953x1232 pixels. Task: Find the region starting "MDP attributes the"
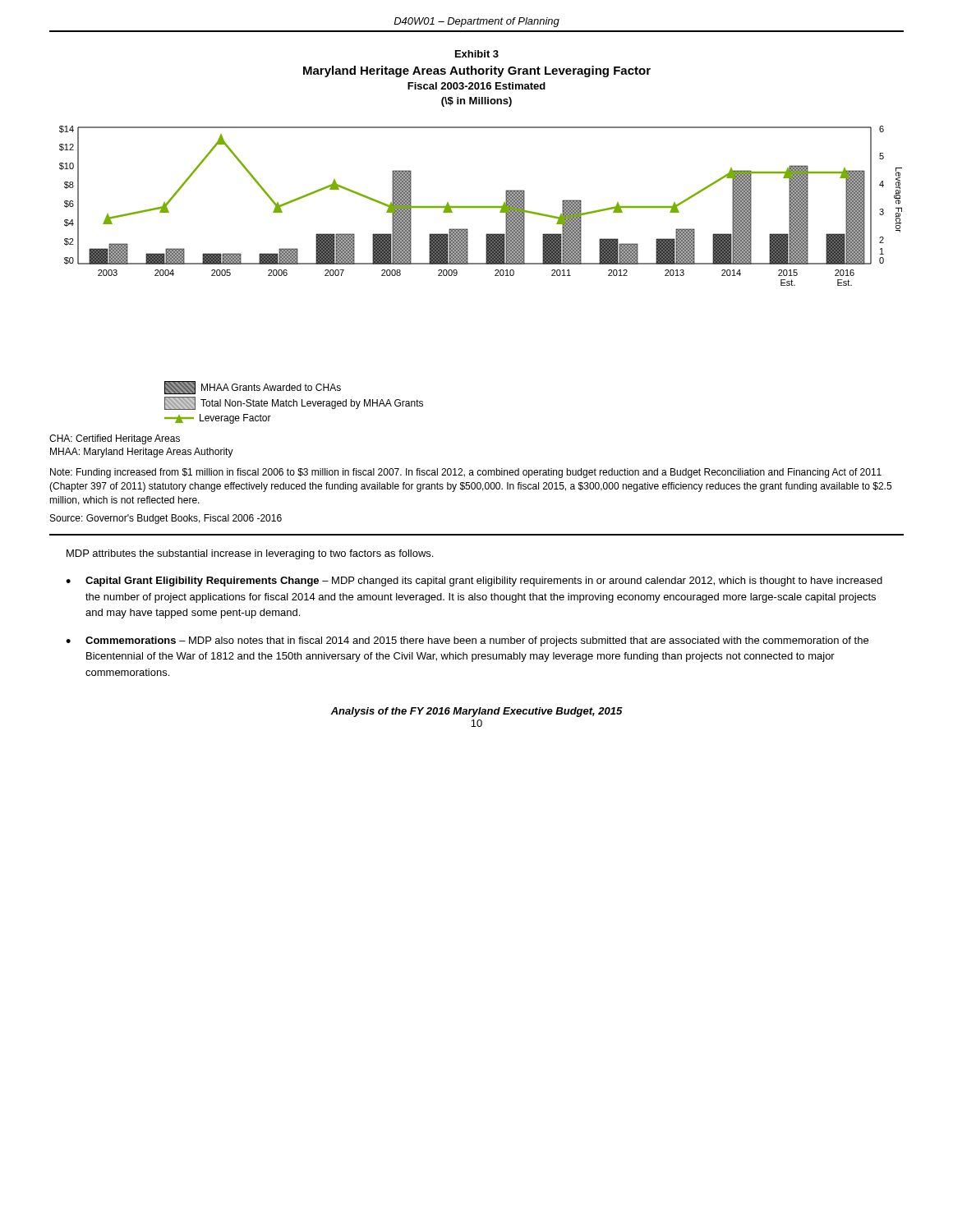(250, 553)
